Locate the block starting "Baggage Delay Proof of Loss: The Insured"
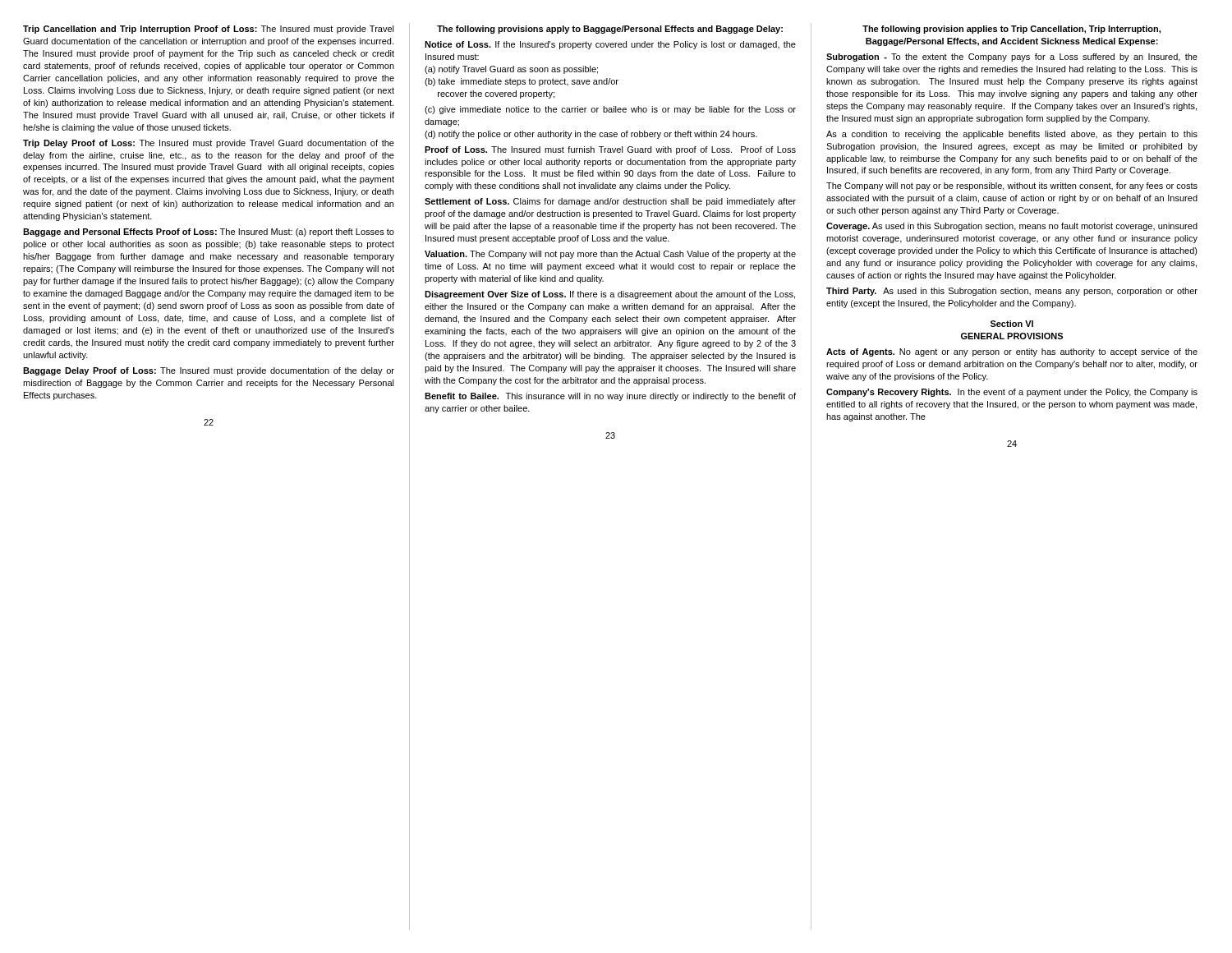The height and width of the screenshot is (953, 1232). (209, 383)
